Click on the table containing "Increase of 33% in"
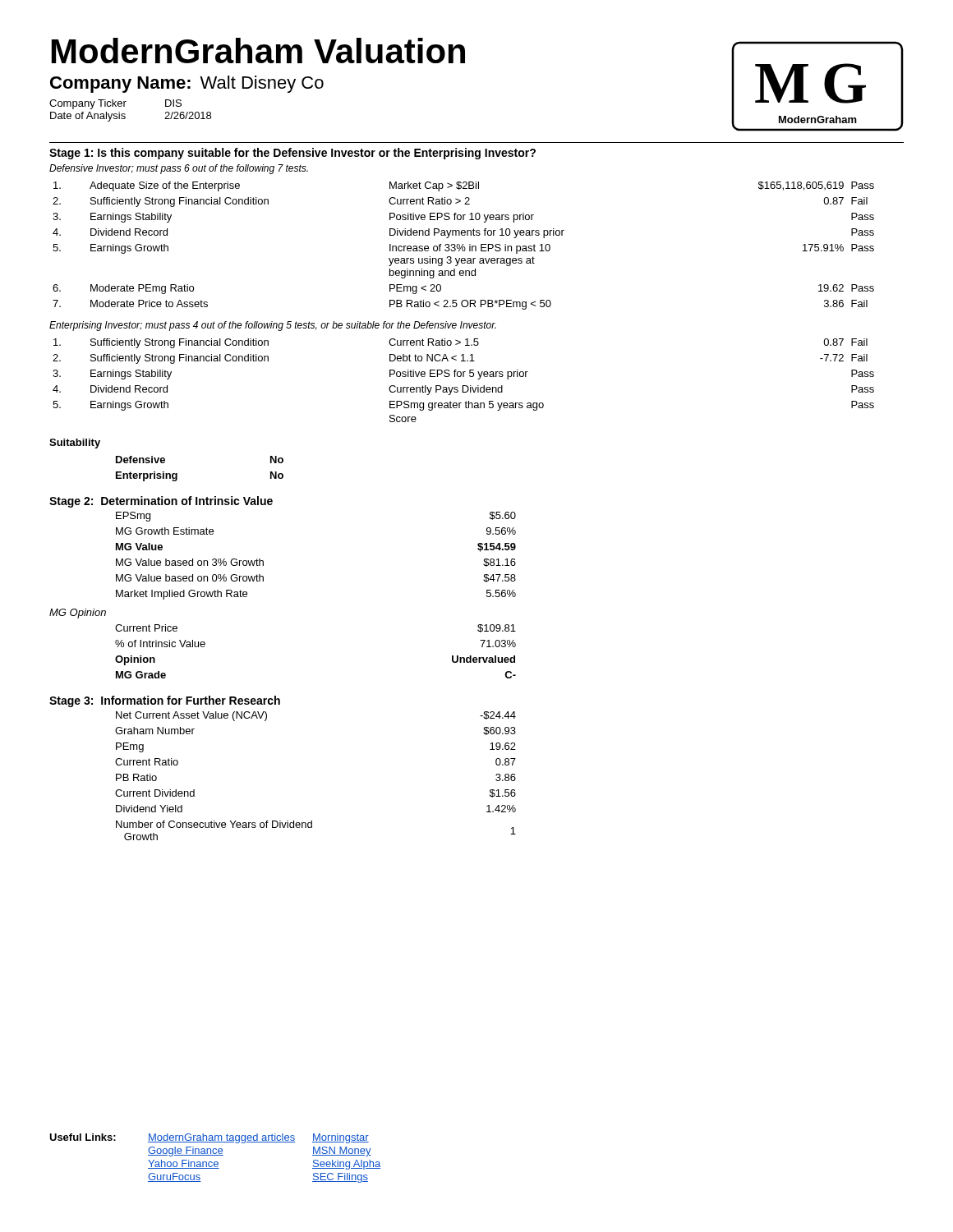 (x=476, y=244)
